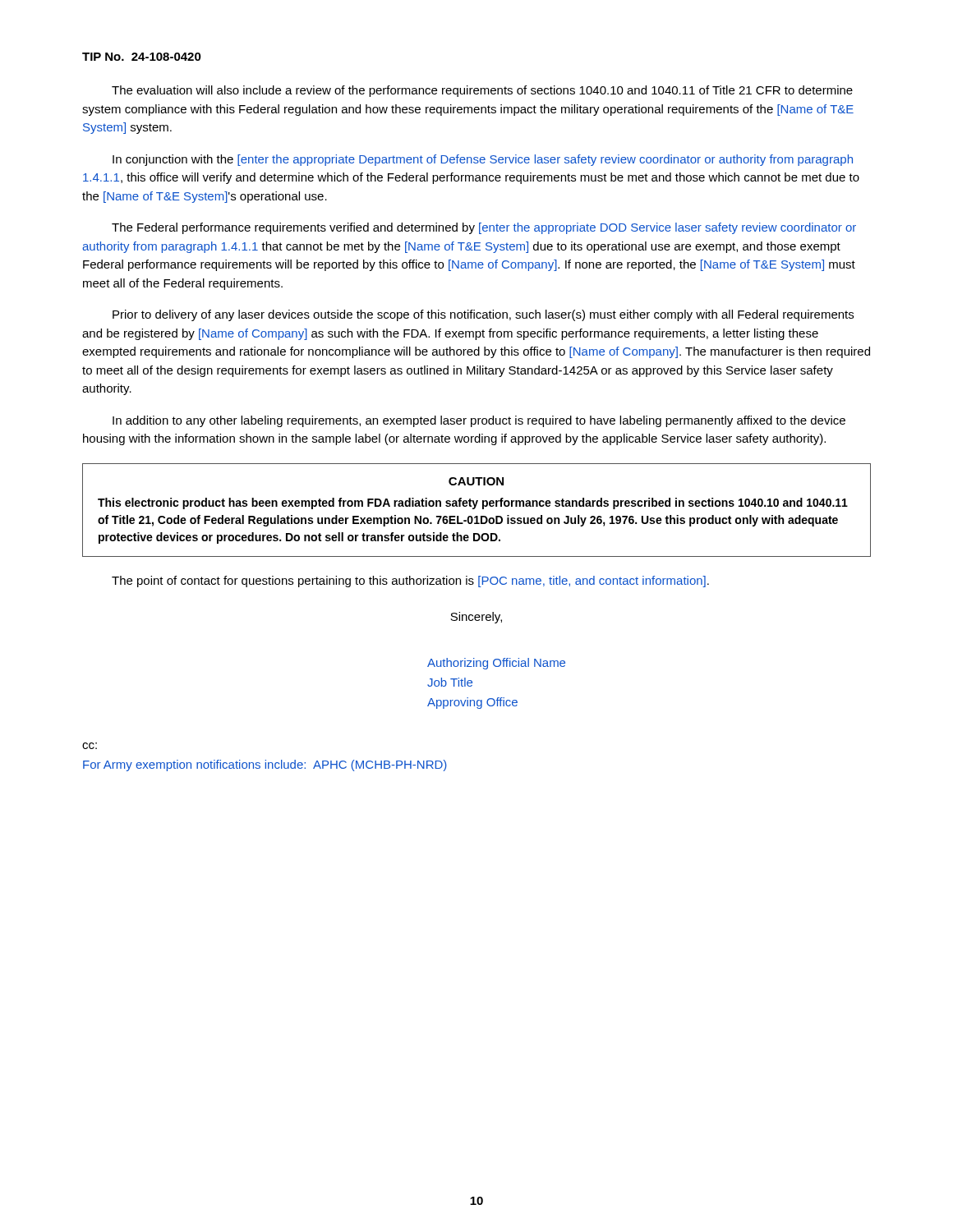Locate the block starting "The point of contact for questions"
This screenshot has width=953, height=1232.
pyautogui.click(x=411, y=580)
